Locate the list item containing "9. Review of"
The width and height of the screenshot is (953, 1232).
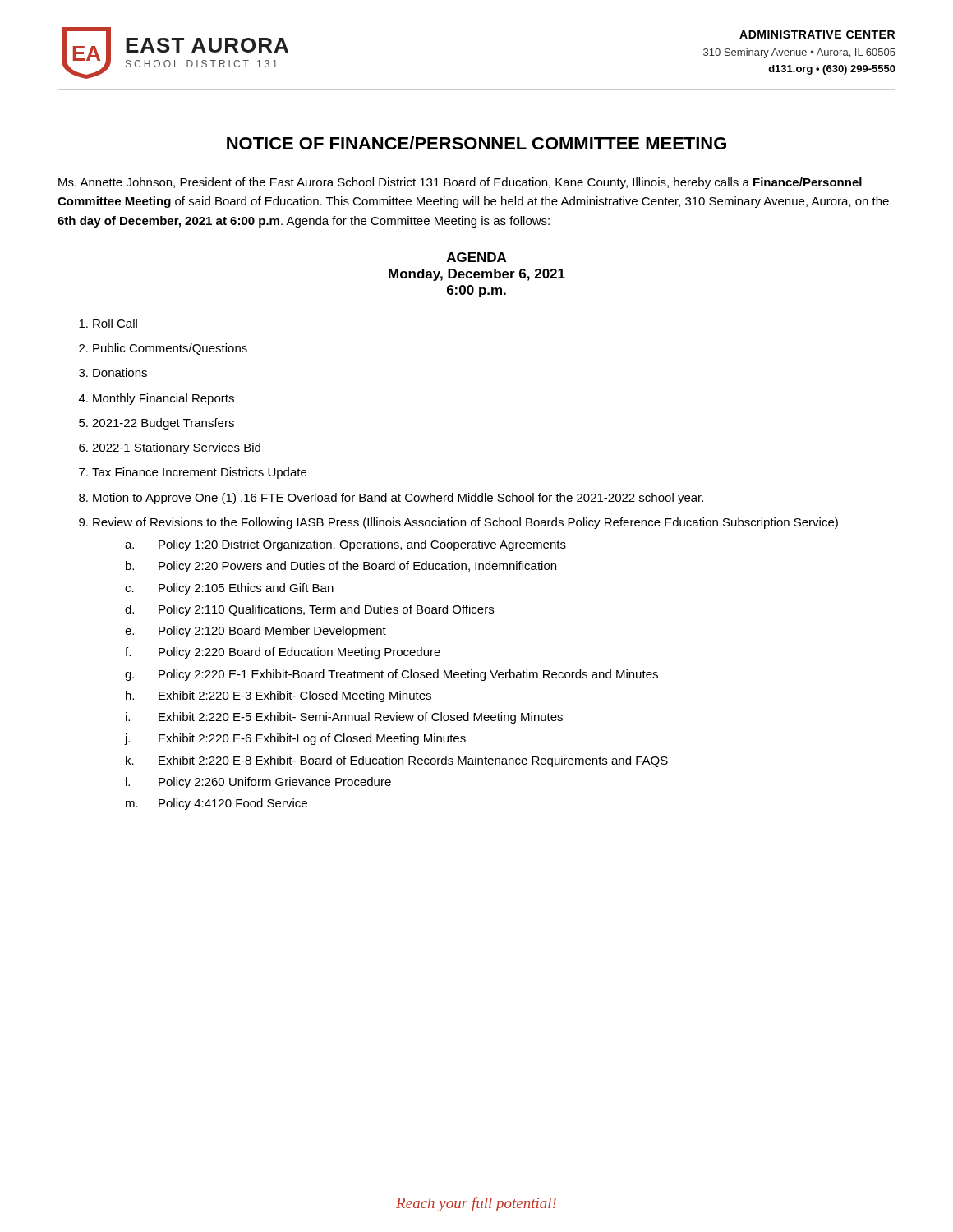476,664
